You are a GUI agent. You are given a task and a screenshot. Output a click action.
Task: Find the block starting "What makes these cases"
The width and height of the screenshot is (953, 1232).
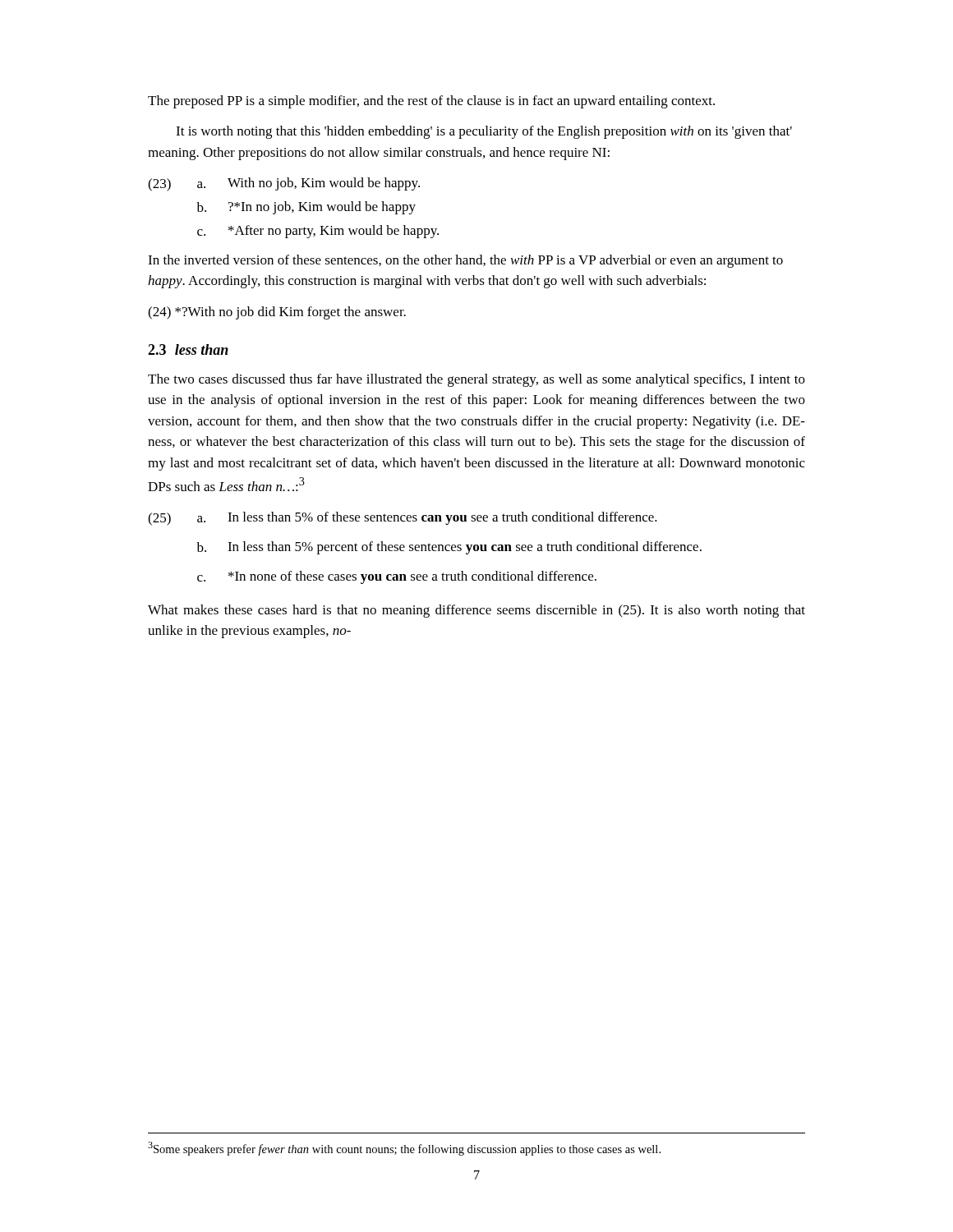(x=476, y=620)
